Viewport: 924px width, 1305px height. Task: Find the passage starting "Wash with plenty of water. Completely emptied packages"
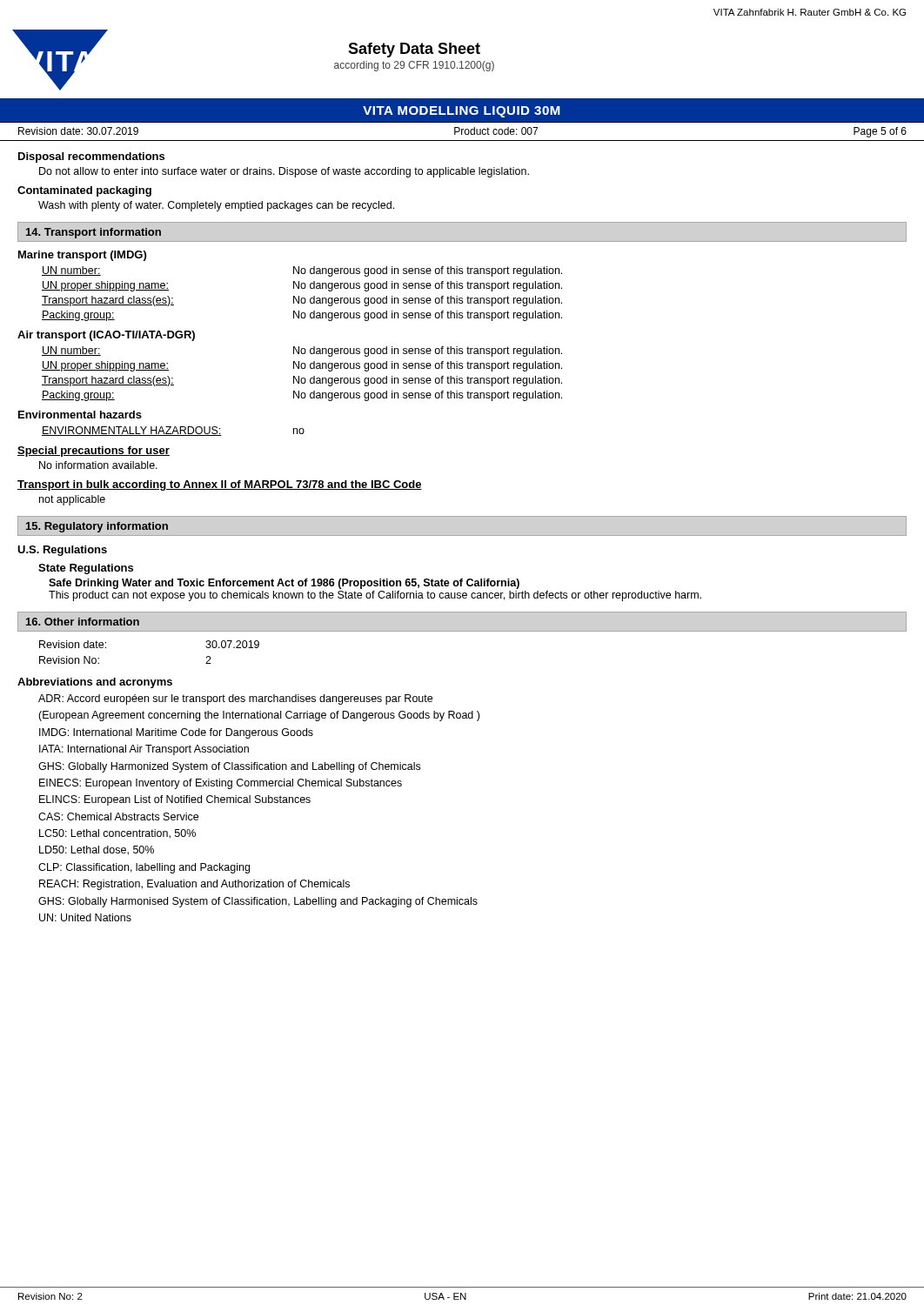[217, 205]
